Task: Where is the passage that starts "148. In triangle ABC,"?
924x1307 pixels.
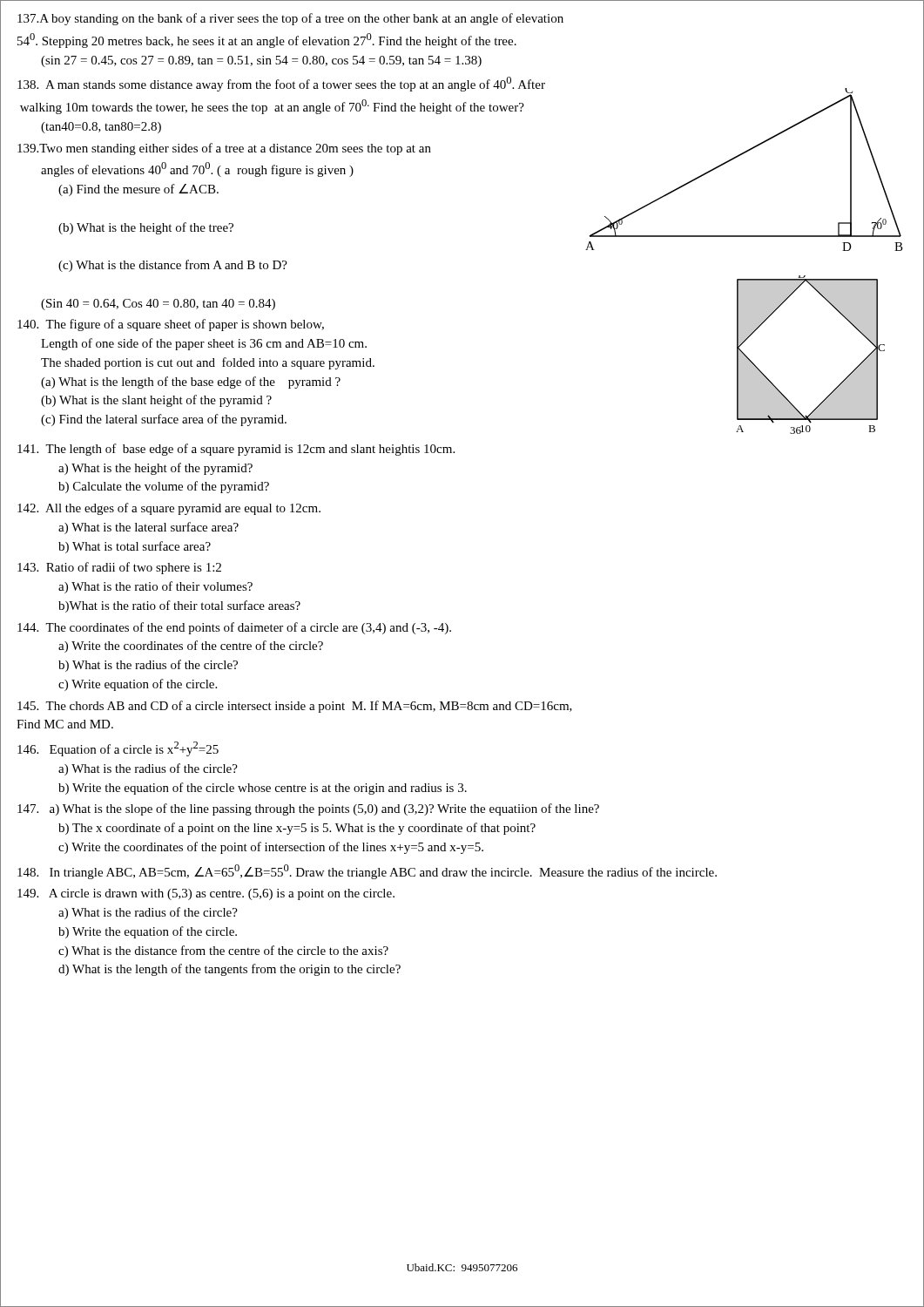Action: click(x=367, y=870)
